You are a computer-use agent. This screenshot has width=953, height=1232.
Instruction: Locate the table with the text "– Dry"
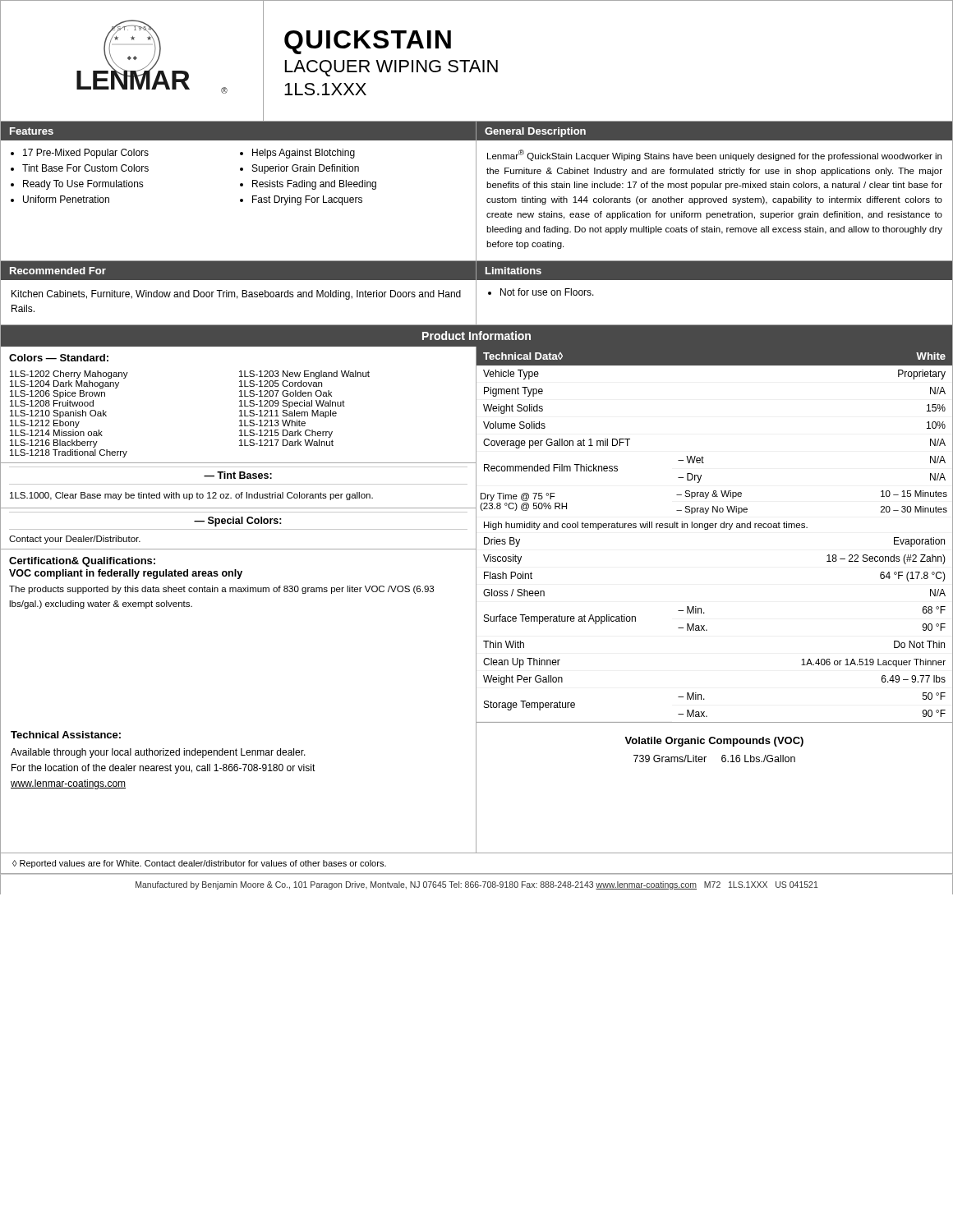[714, 534]
